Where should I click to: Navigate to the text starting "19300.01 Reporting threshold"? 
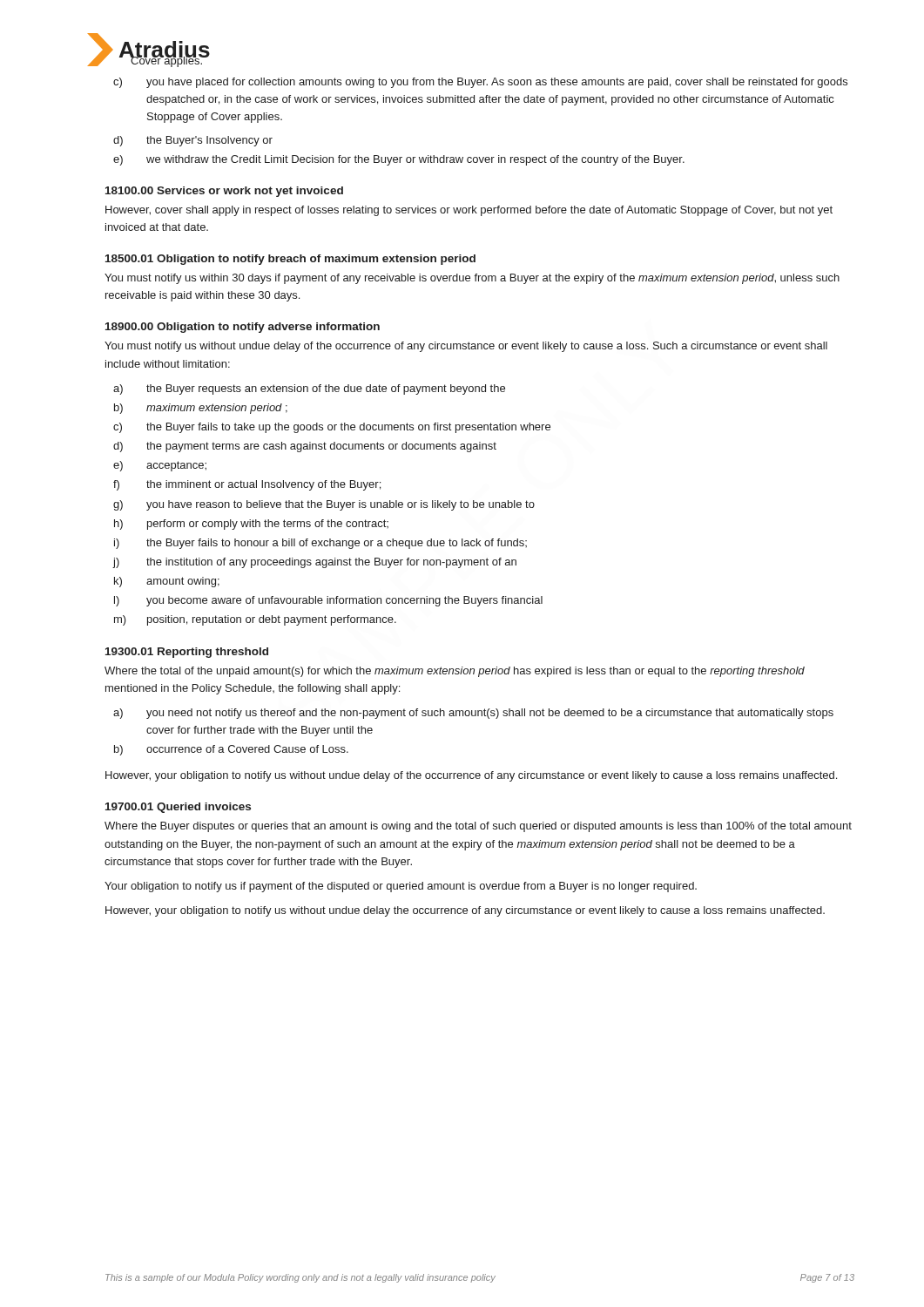click(x=187, y=651)
